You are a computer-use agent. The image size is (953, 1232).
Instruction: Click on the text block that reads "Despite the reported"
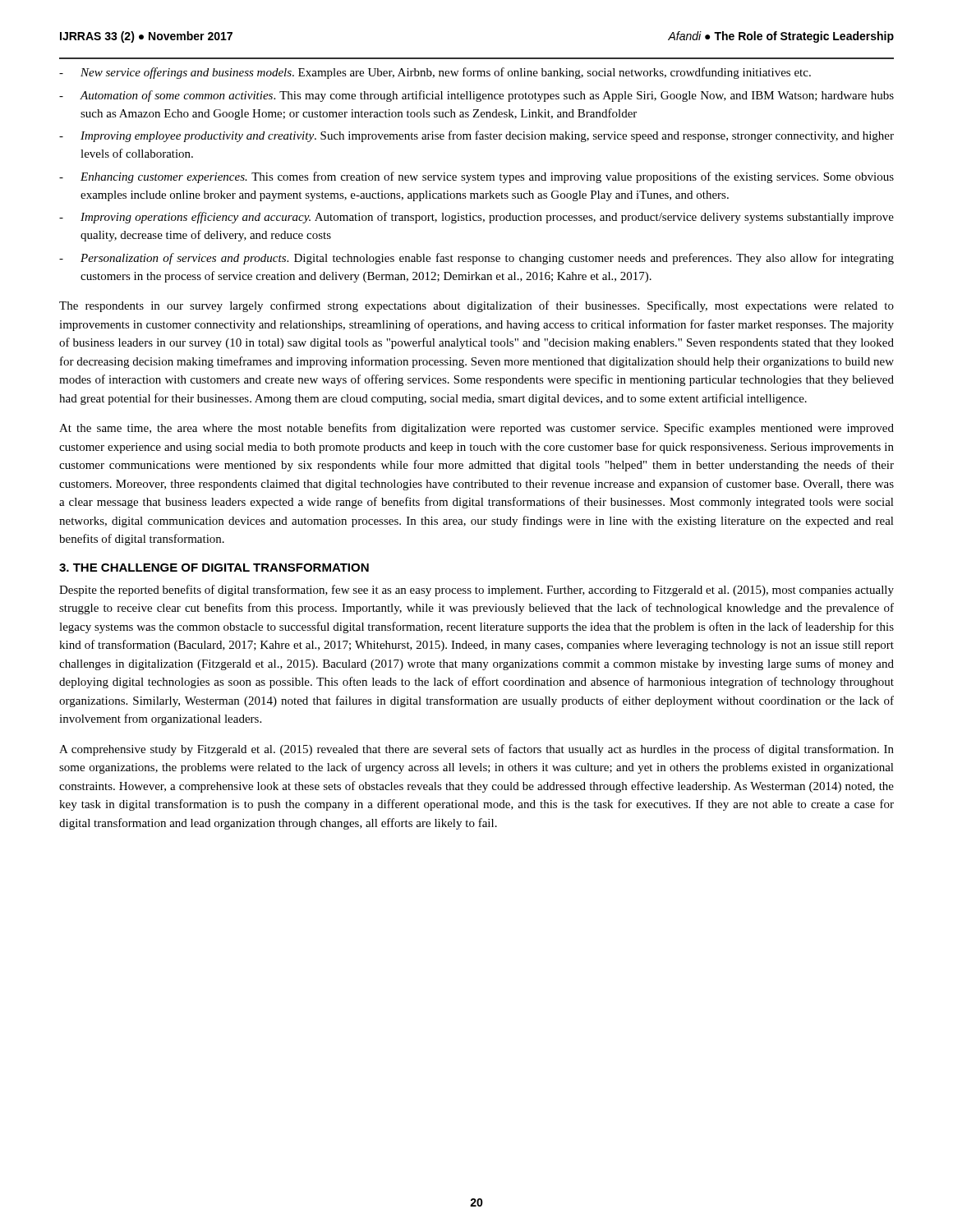pyautogui.click(x=476, y=654)
